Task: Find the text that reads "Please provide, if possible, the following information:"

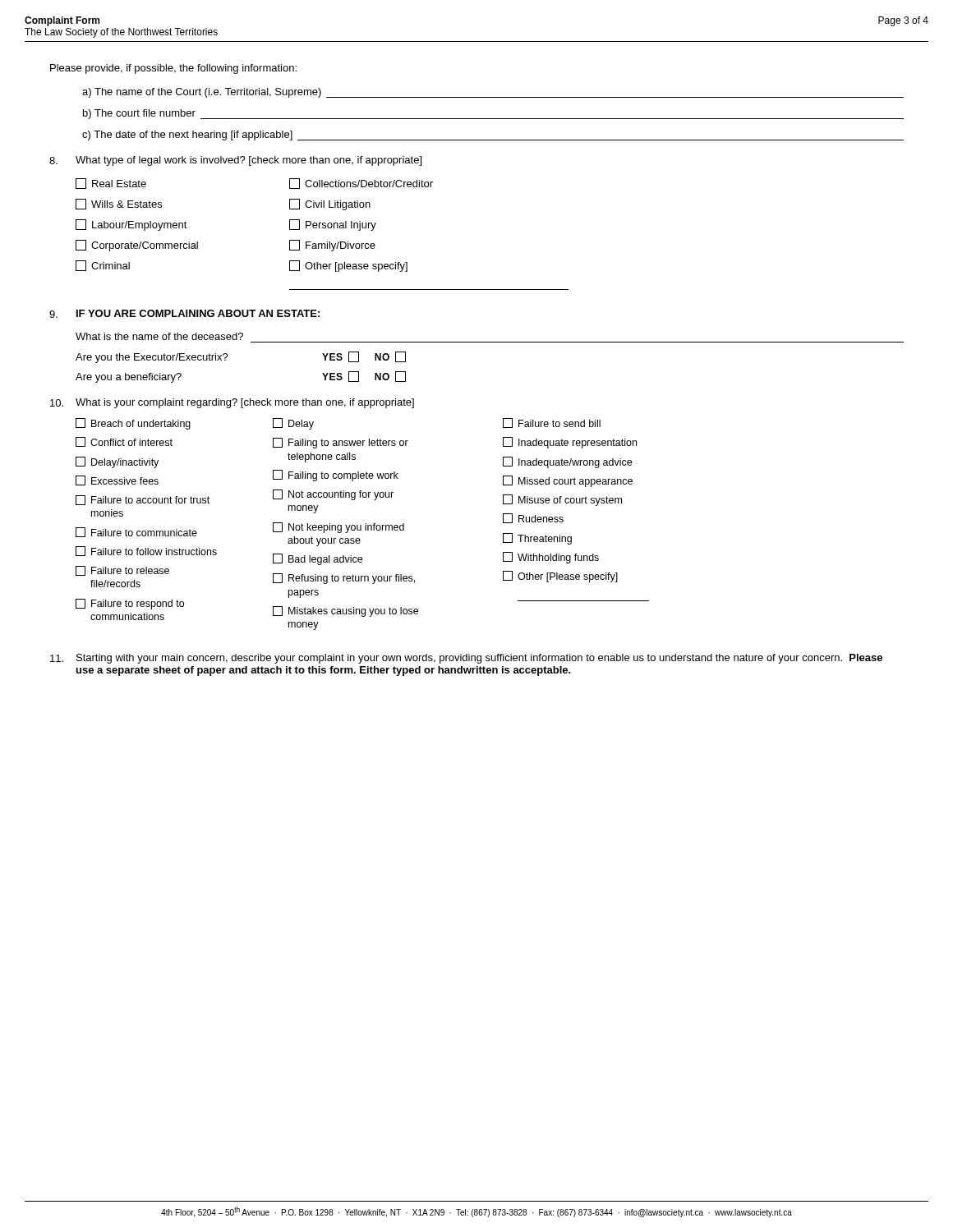Action: coord(173,68)
